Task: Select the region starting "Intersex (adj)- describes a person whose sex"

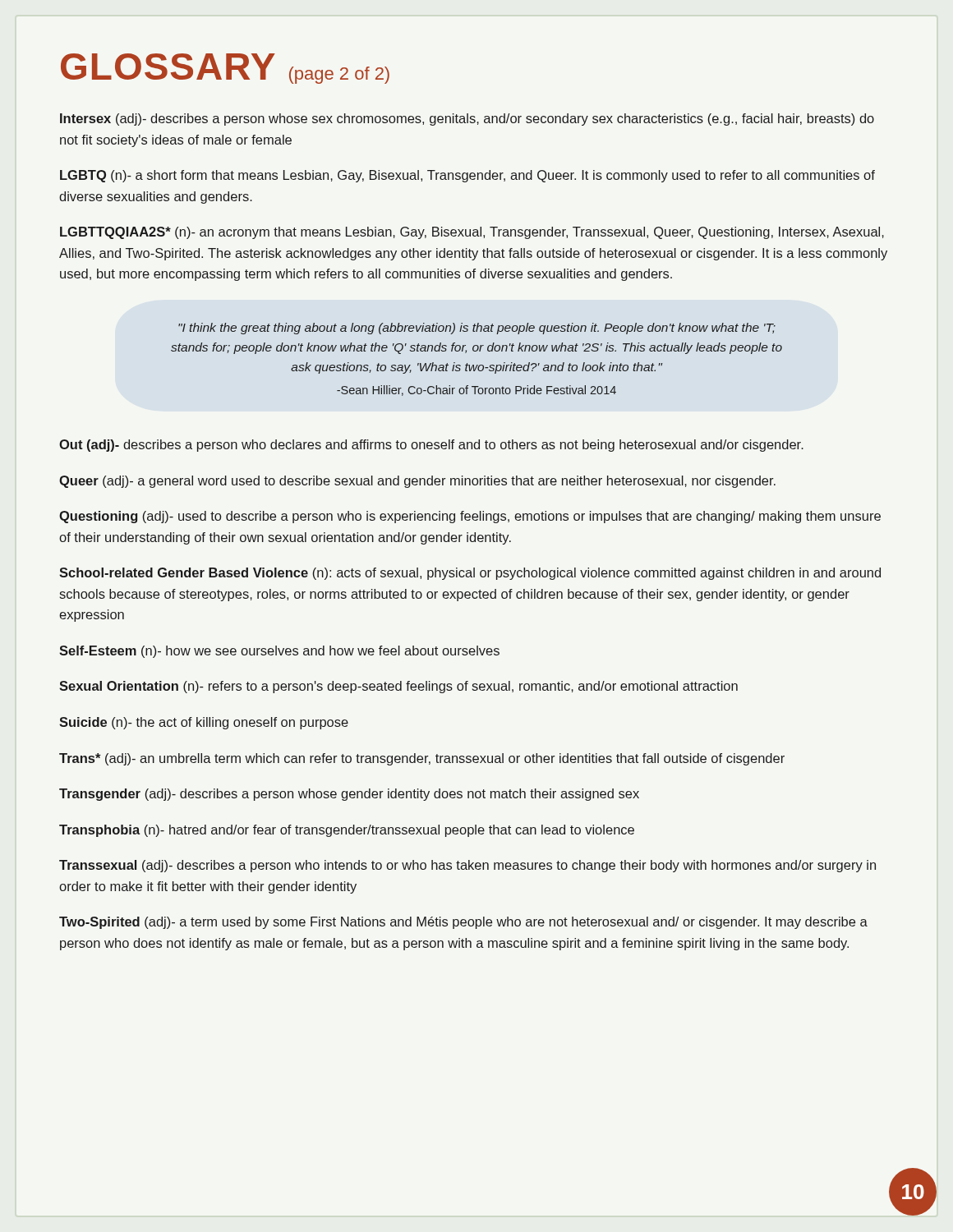Action: 467,129
